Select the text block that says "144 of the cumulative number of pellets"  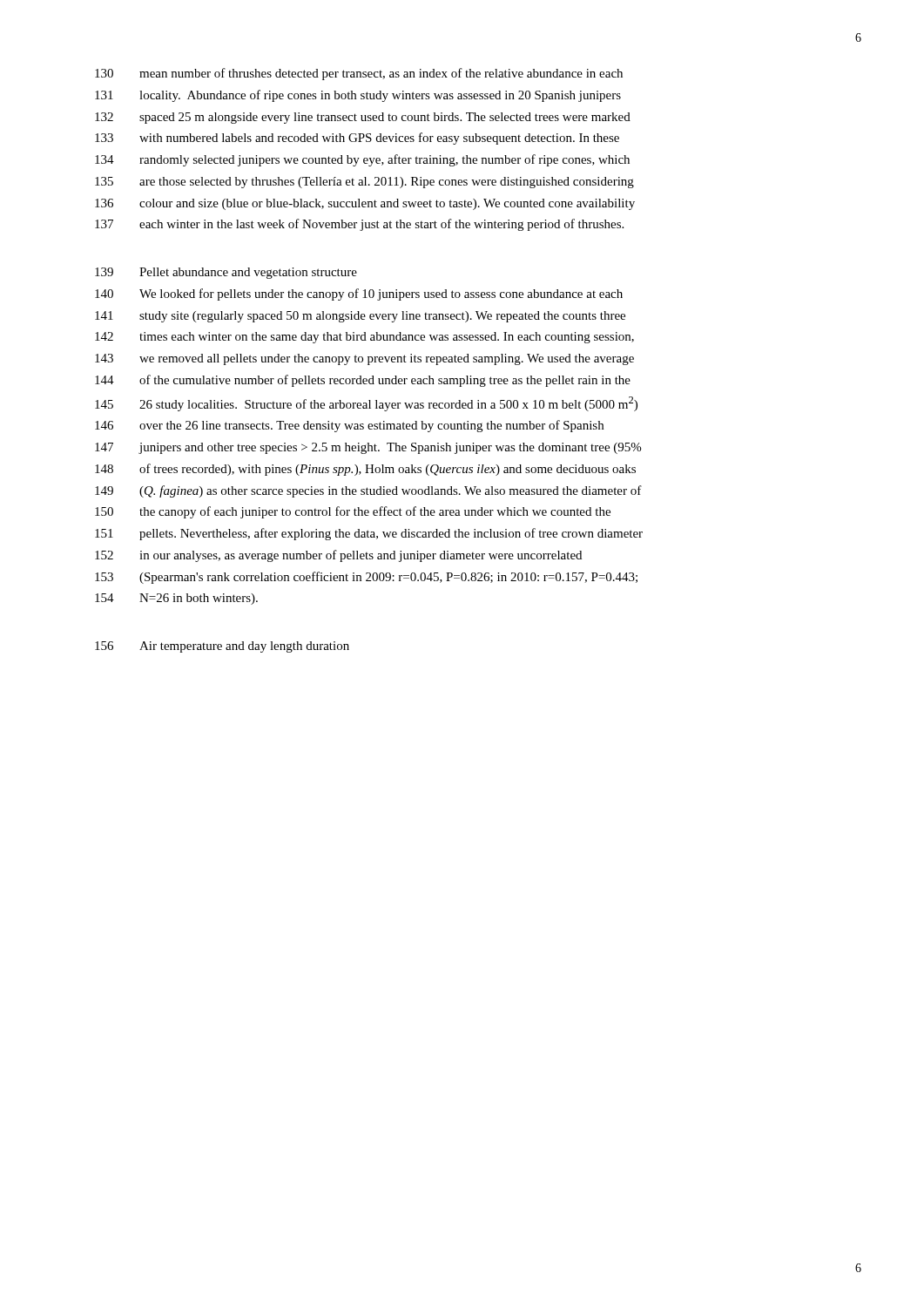[462, 380]
